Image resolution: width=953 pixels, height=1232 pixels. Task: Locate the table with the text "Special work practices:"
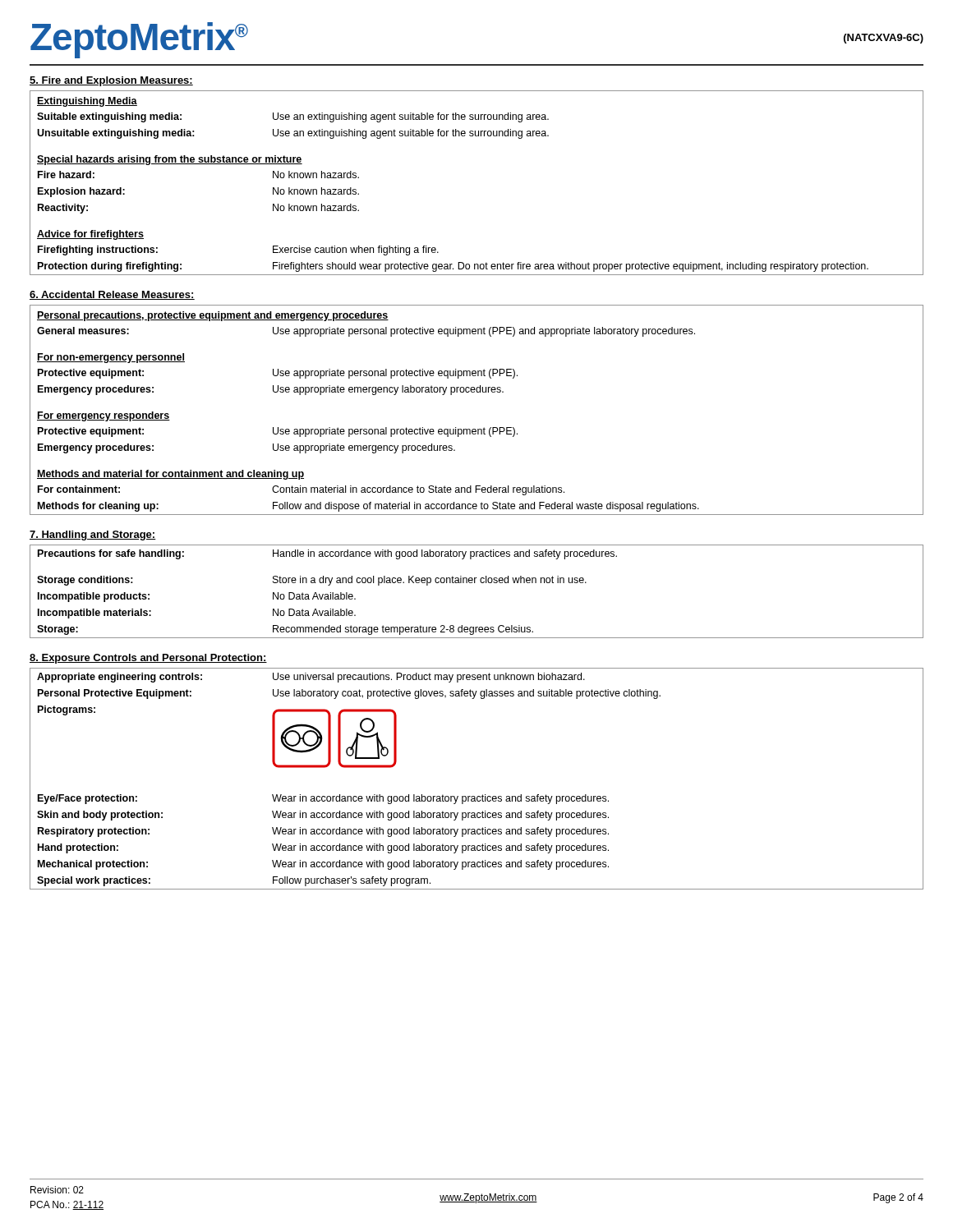click(x=476, y=779)
